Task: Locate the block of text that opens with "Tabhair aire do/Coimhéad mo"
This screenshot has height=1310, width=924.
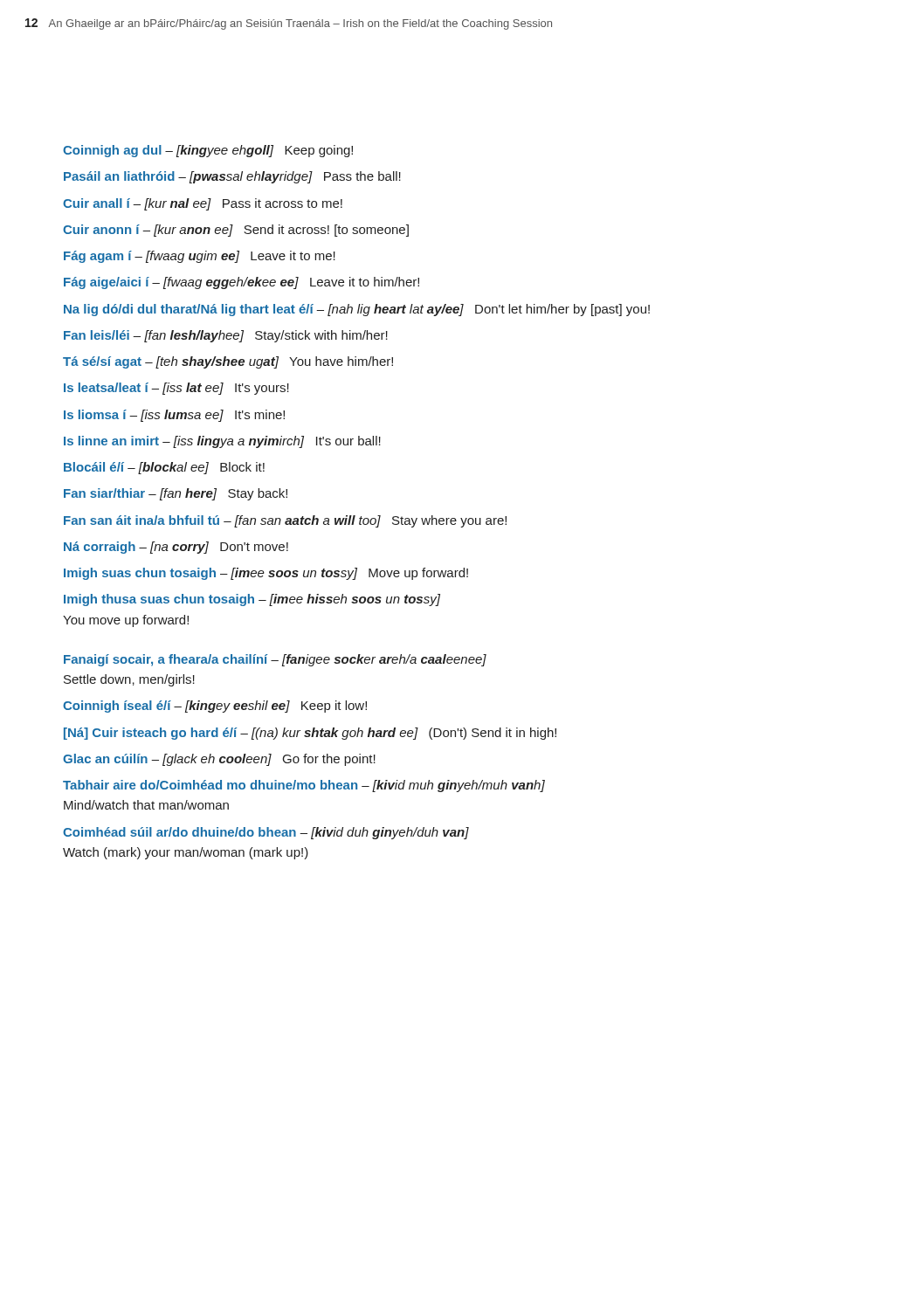Action: (462, 795)
